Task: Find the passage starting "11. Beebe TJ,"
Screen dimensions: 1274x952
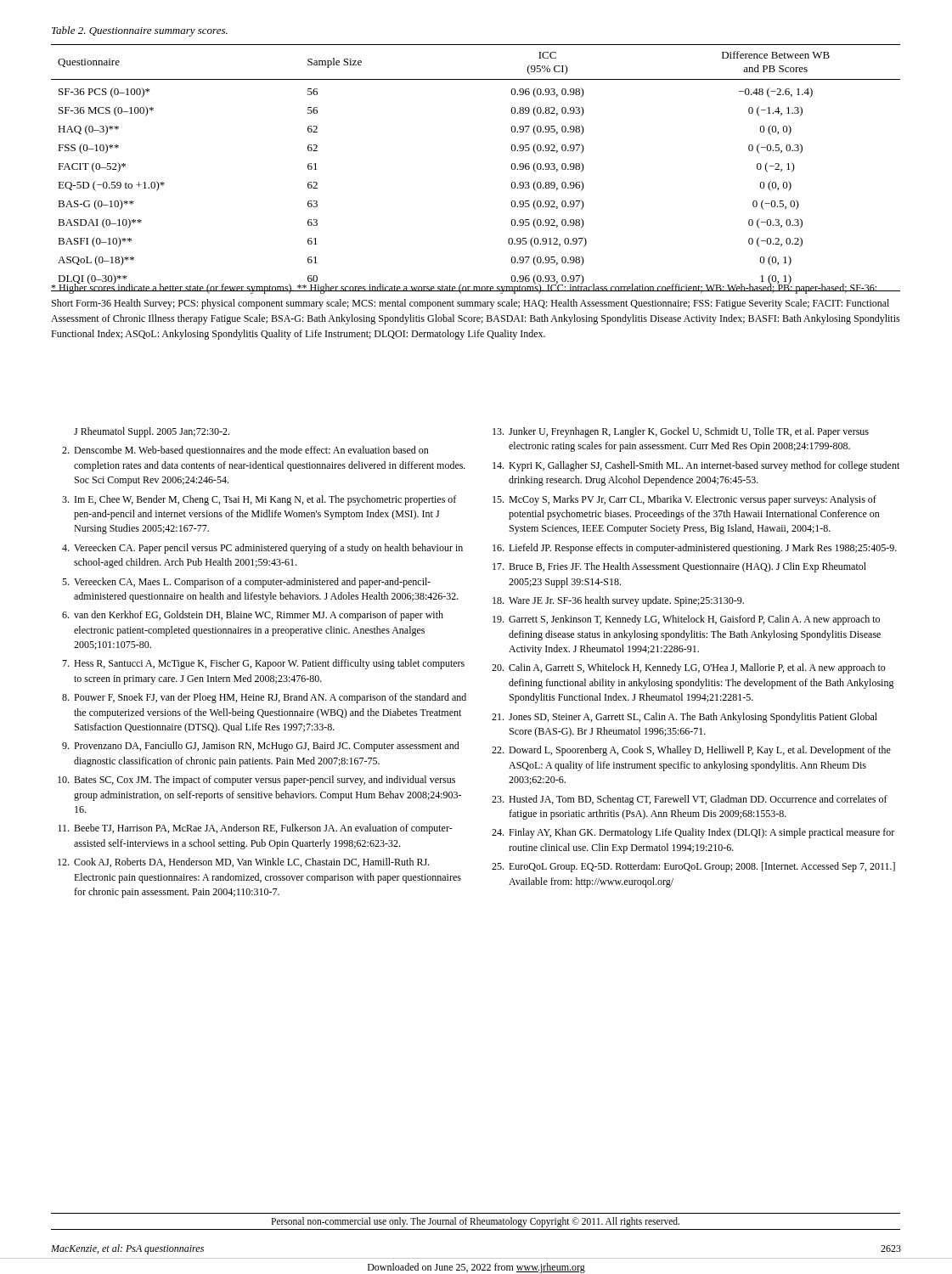Action: [x=259, y=836]
